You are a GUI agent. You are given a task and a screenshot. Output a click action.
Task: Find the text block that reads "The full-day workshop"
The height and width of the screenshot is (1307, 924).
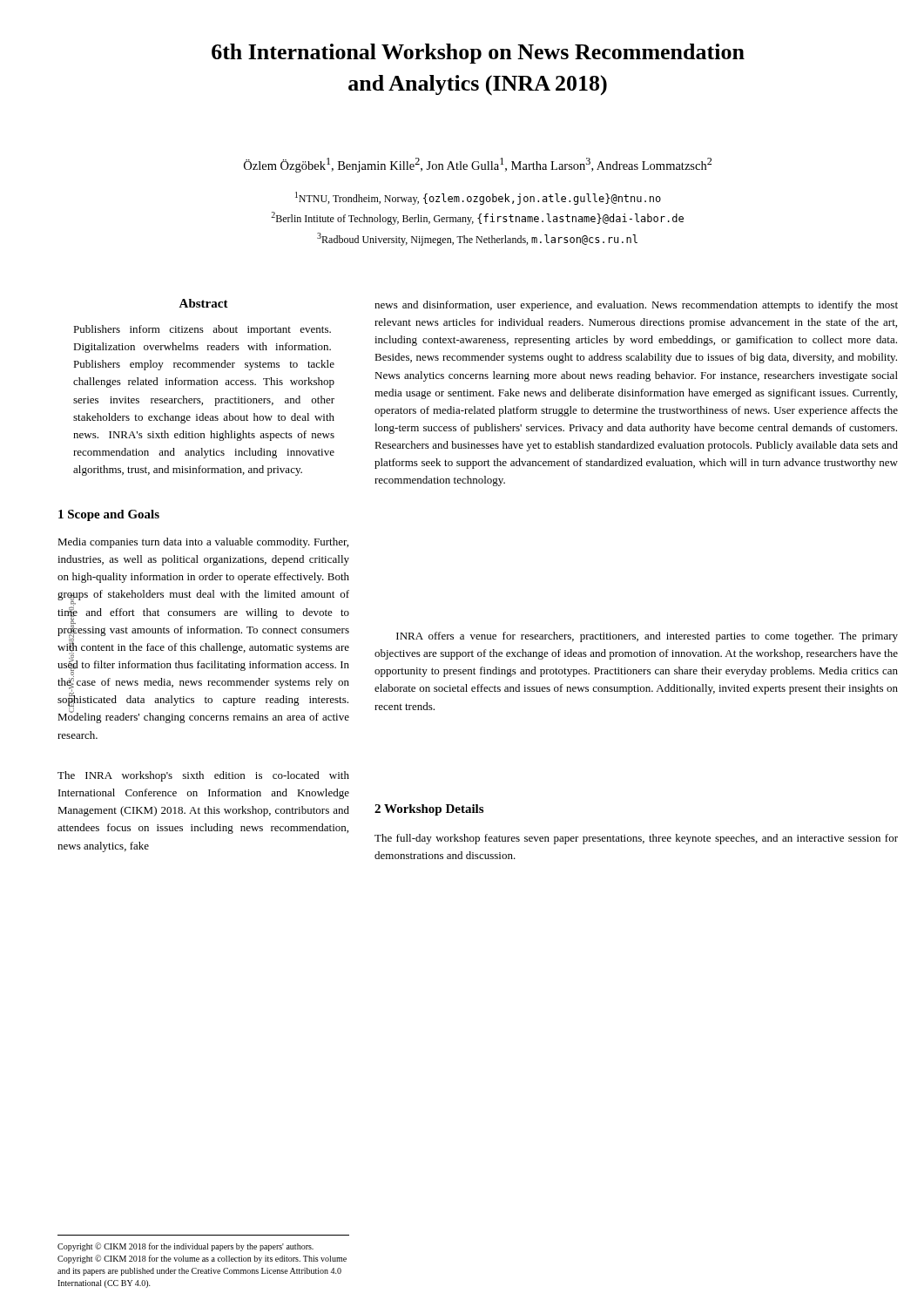tap(636, 847)
